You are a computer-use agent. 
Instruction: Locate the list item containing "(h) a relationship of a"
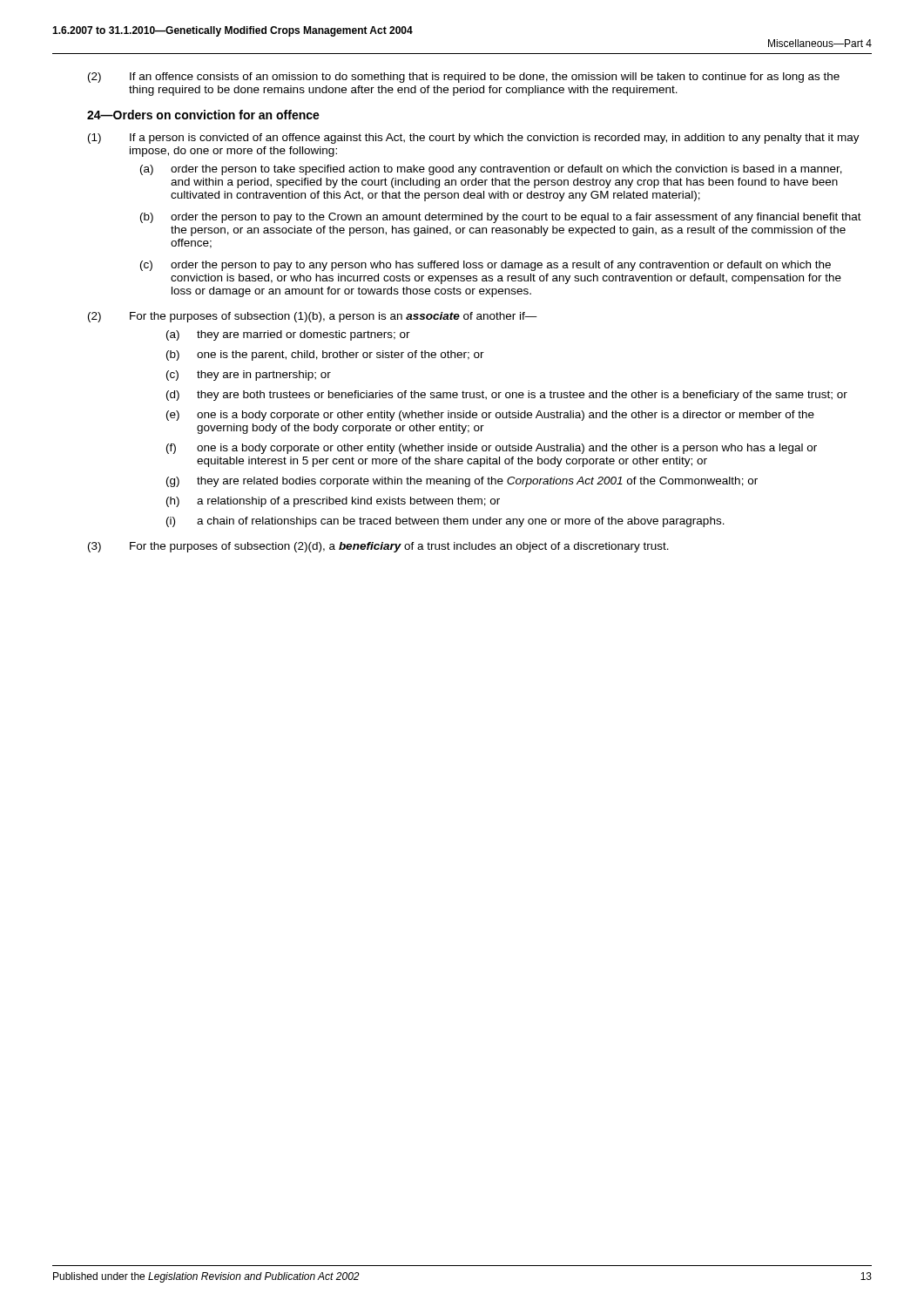tap(333, 501)
